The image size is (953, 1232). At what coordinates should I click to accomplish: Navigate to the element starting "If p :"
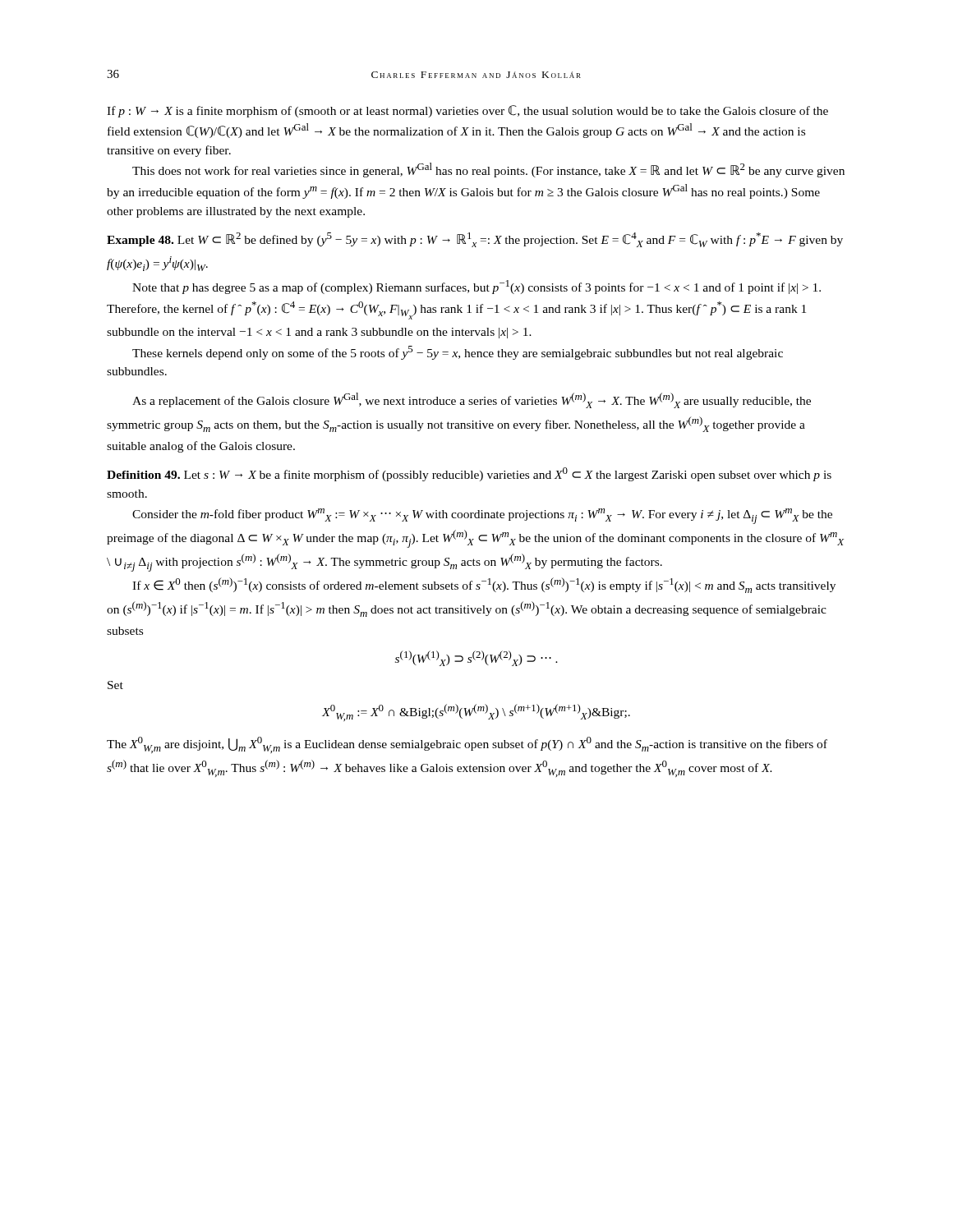tap(476, 131)
